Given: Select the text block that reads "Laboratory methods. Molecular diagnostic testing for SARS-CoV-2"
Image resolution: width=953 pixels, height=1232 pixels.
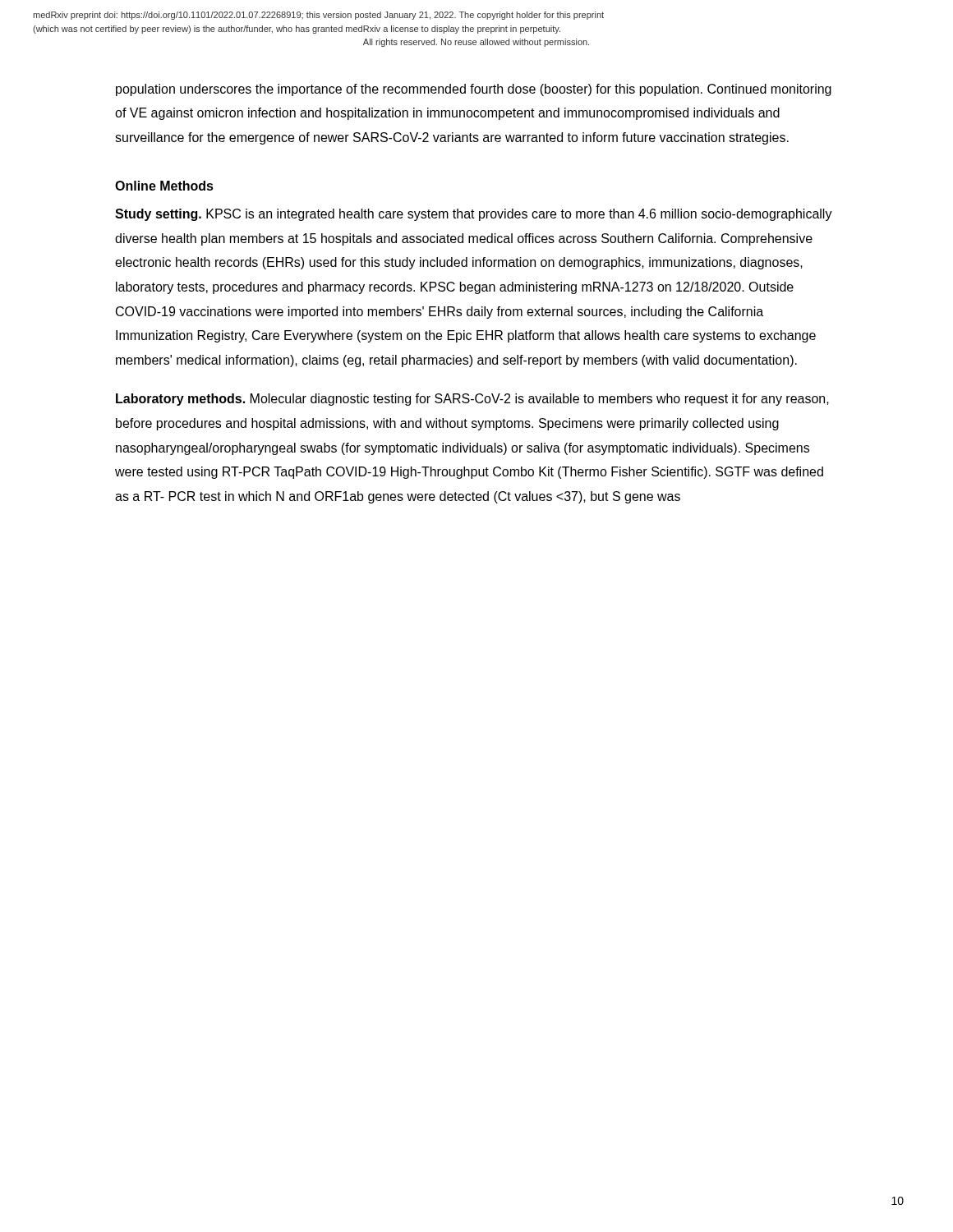Looking at the screenshot, I should (x=472, y=448).
